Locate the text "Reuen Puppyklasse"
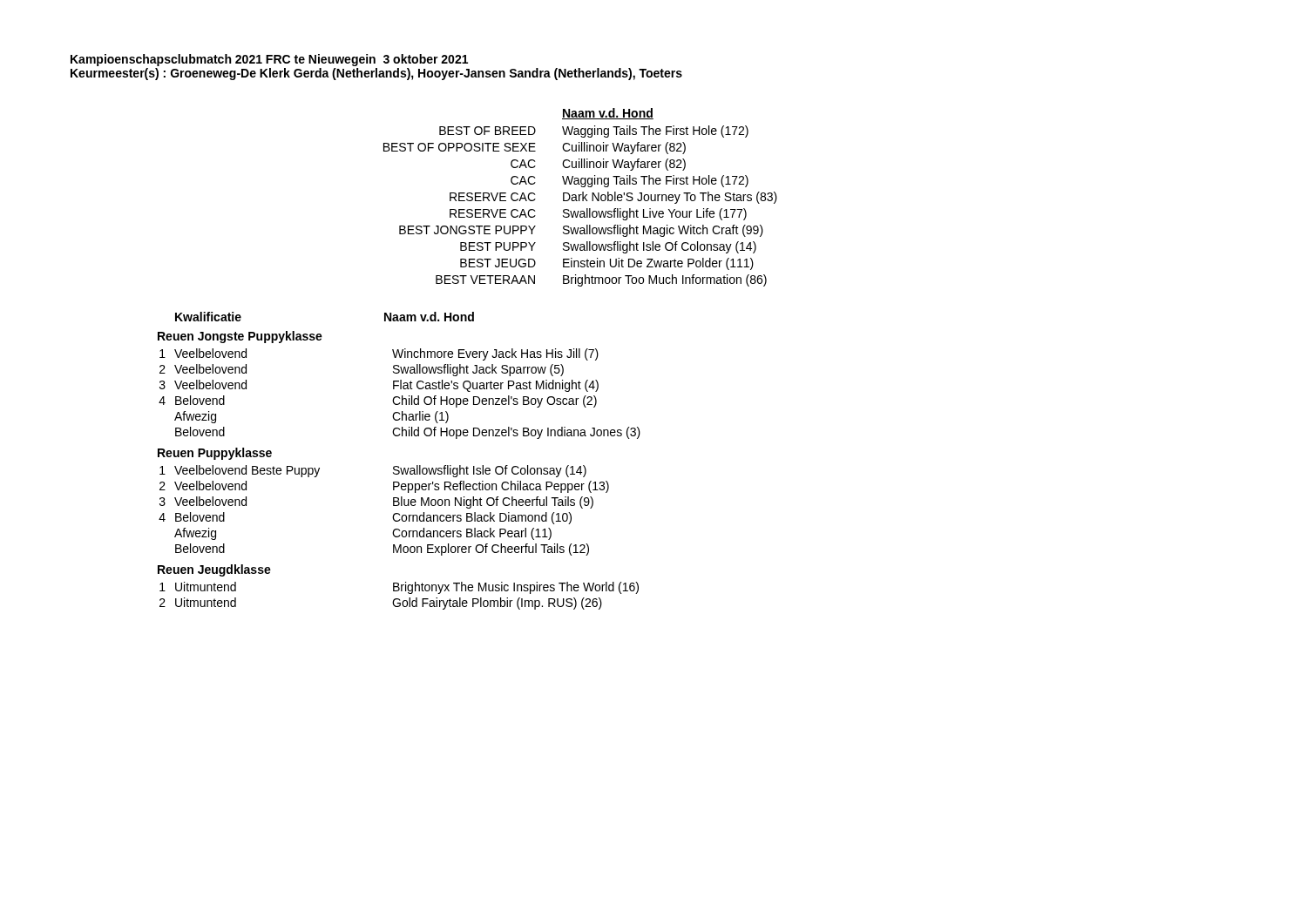Image resolution: width=1307 pixels, height=924 pixels. [214, 453]
